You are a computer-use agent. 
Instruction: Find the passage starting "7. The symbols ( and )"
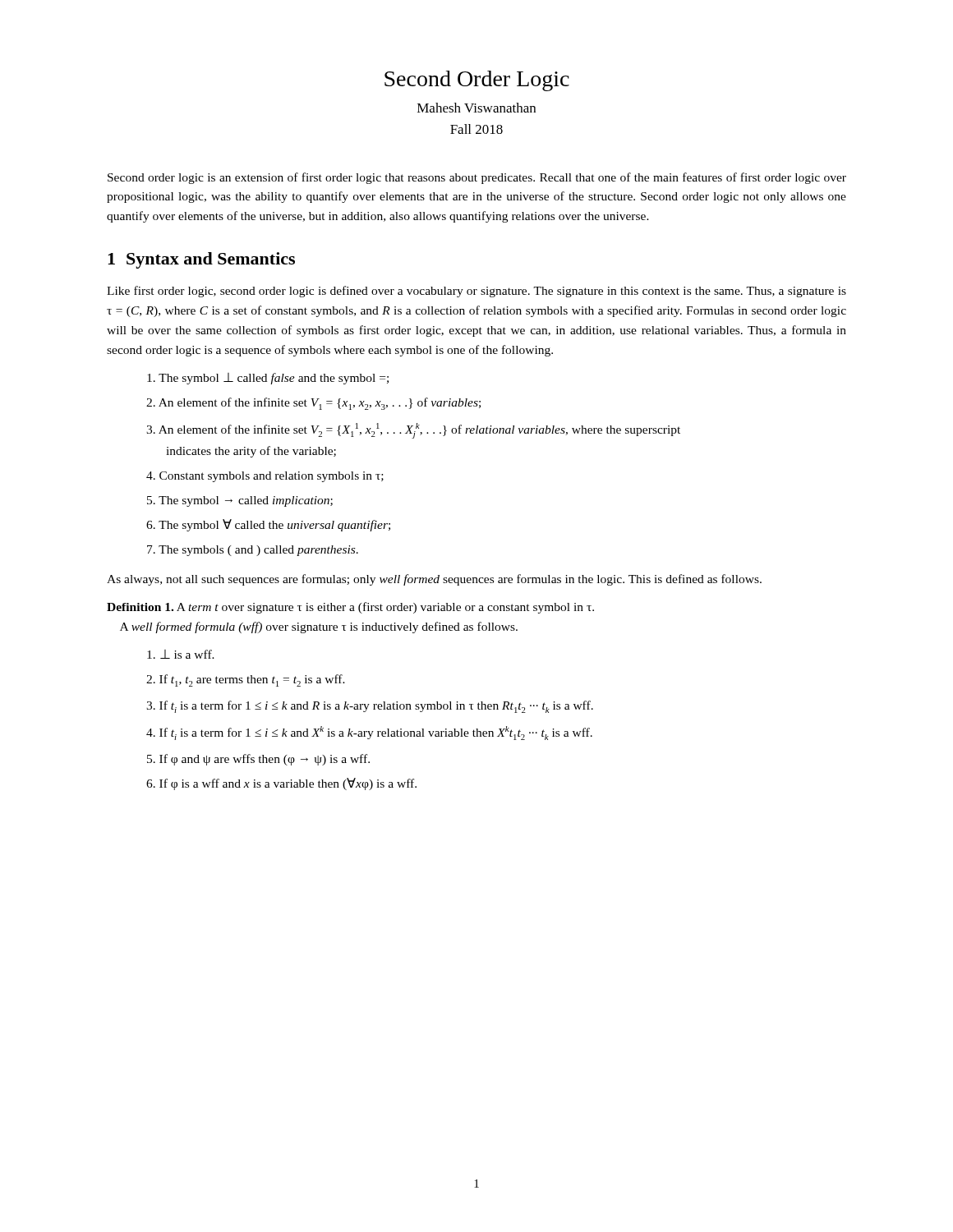click(x=252, y=549)
